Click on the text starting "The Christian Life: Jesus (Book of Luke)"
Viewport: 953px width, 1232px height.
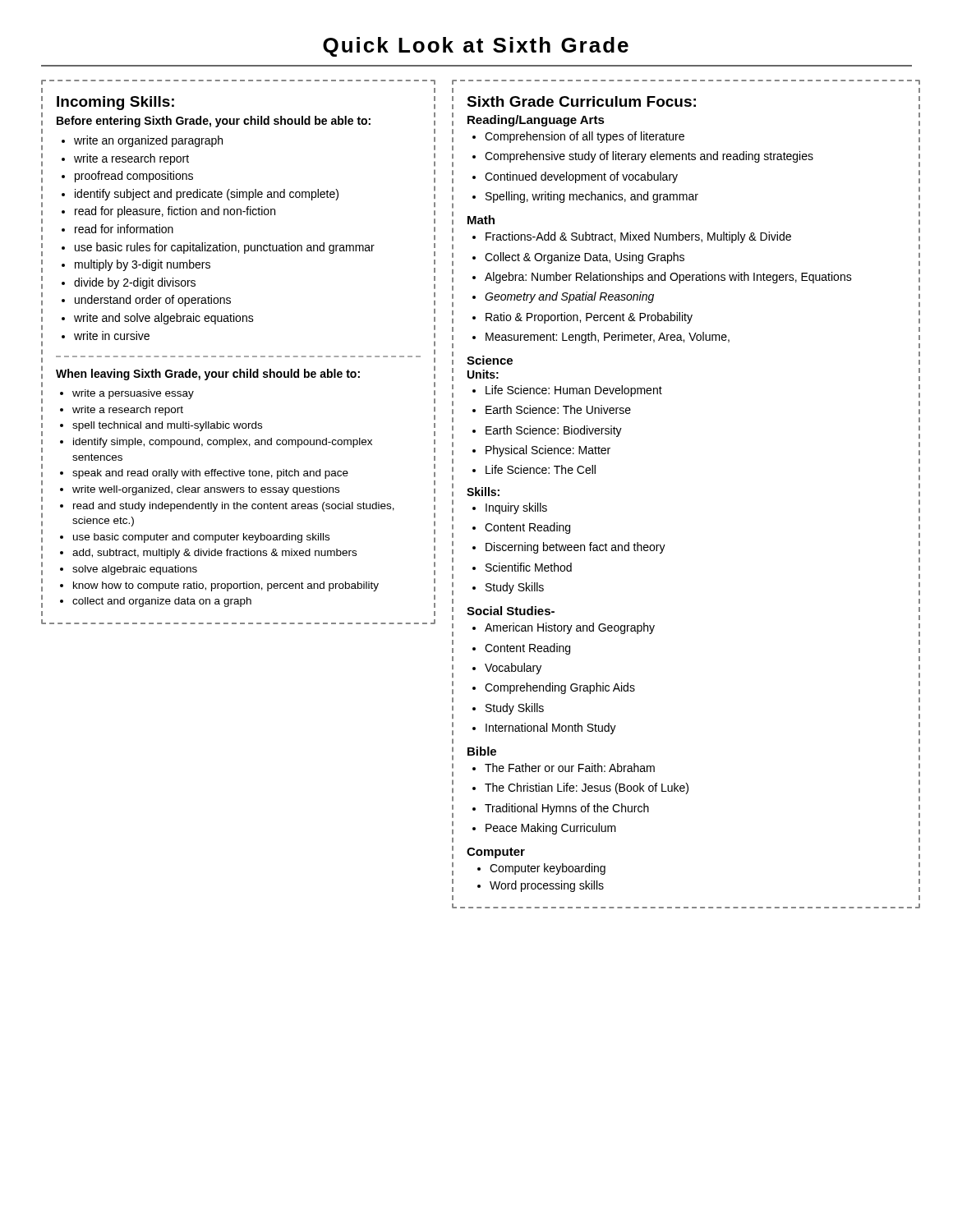click(x=686, y=789)
